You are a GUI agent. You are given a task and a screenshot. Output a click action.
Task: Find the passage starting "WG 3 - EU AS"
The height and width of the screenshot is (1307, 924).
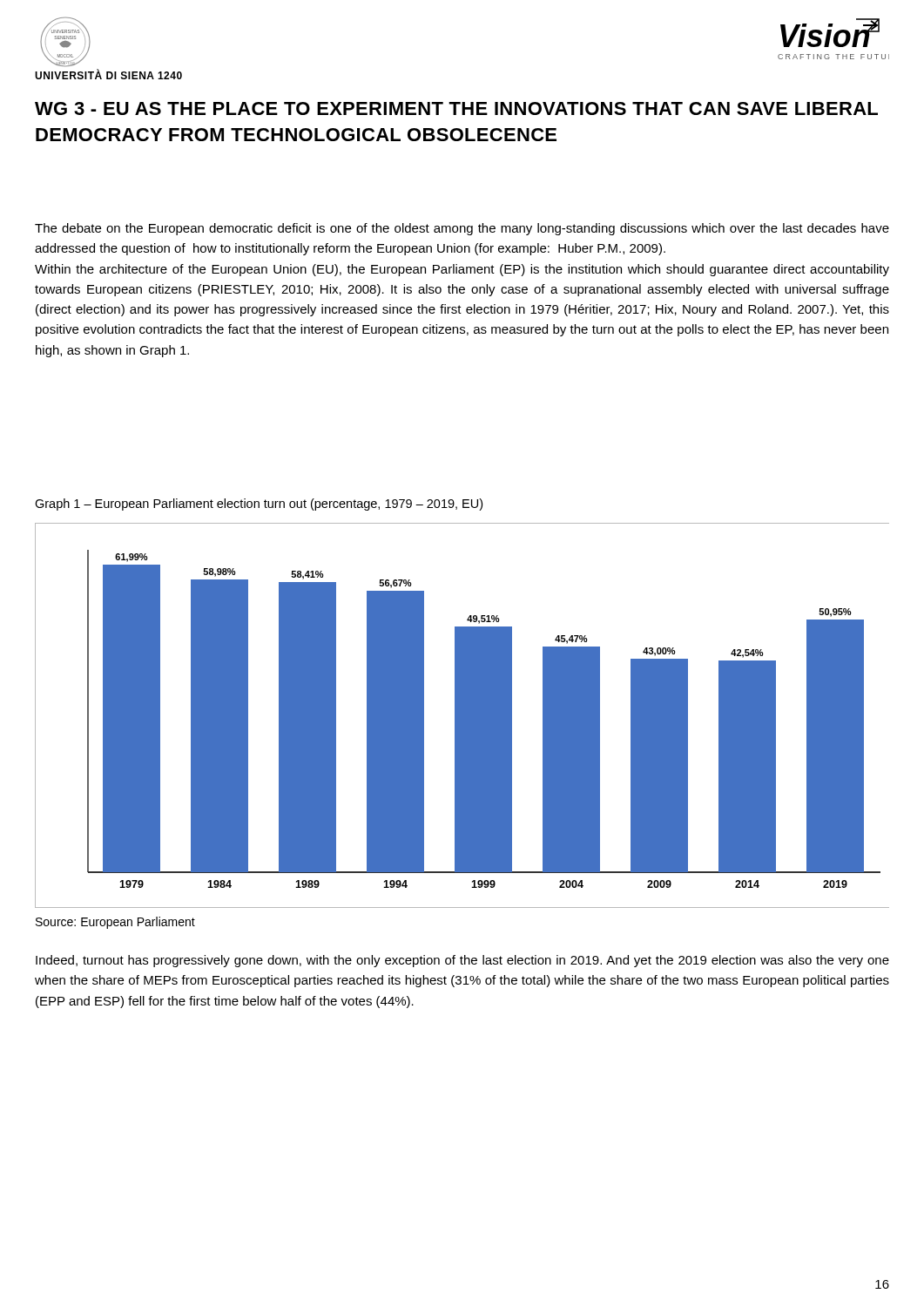pos(462,122)
